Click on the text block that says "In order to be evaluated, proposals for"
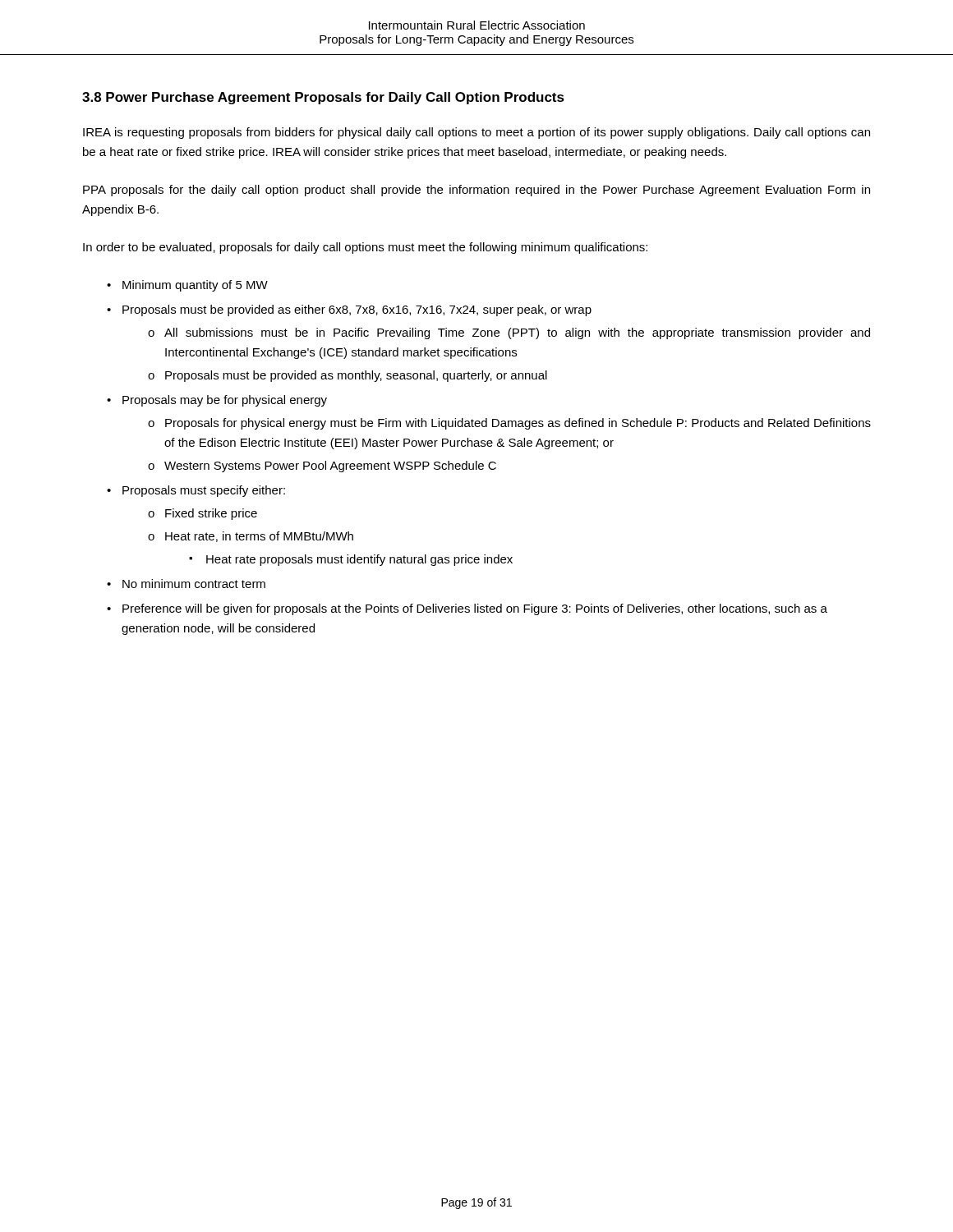The image size is (953, 1232). tap(365, 247)
